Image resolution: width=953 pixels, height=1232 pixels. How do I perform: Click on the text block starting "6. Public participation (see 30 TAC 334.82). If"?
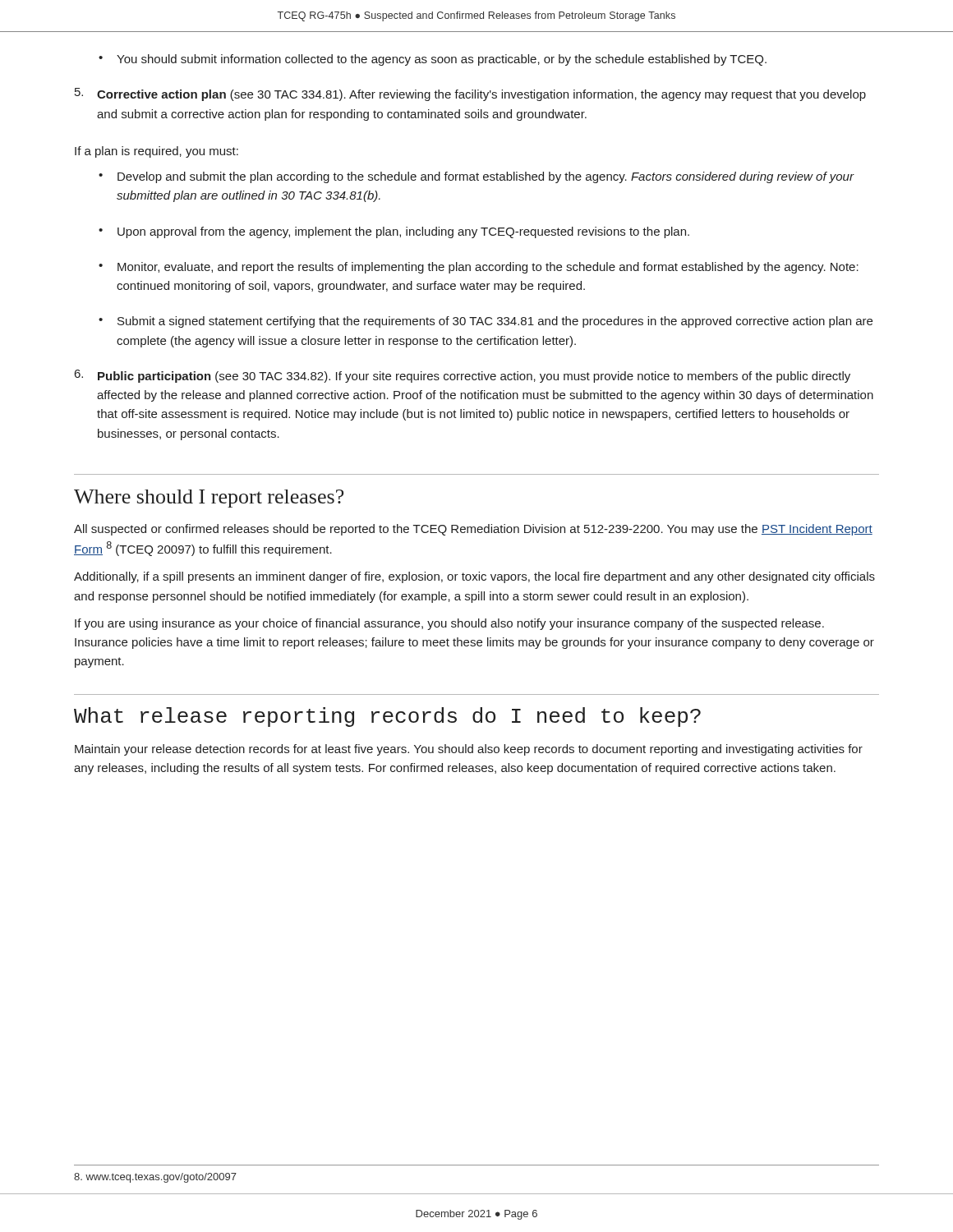(476, 404)
